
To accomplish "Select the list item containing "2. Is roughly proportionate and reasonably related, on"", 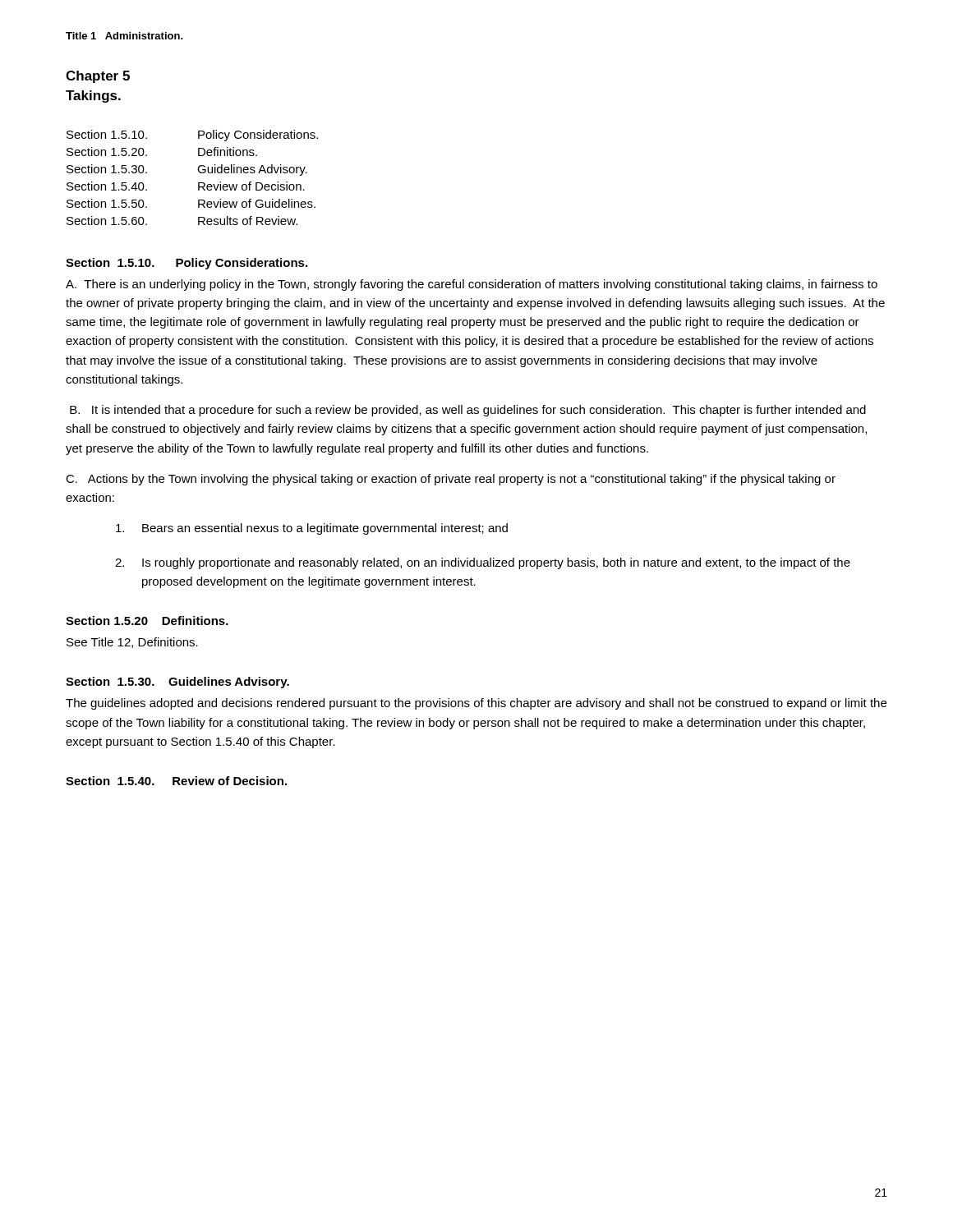I will point(501,572).
